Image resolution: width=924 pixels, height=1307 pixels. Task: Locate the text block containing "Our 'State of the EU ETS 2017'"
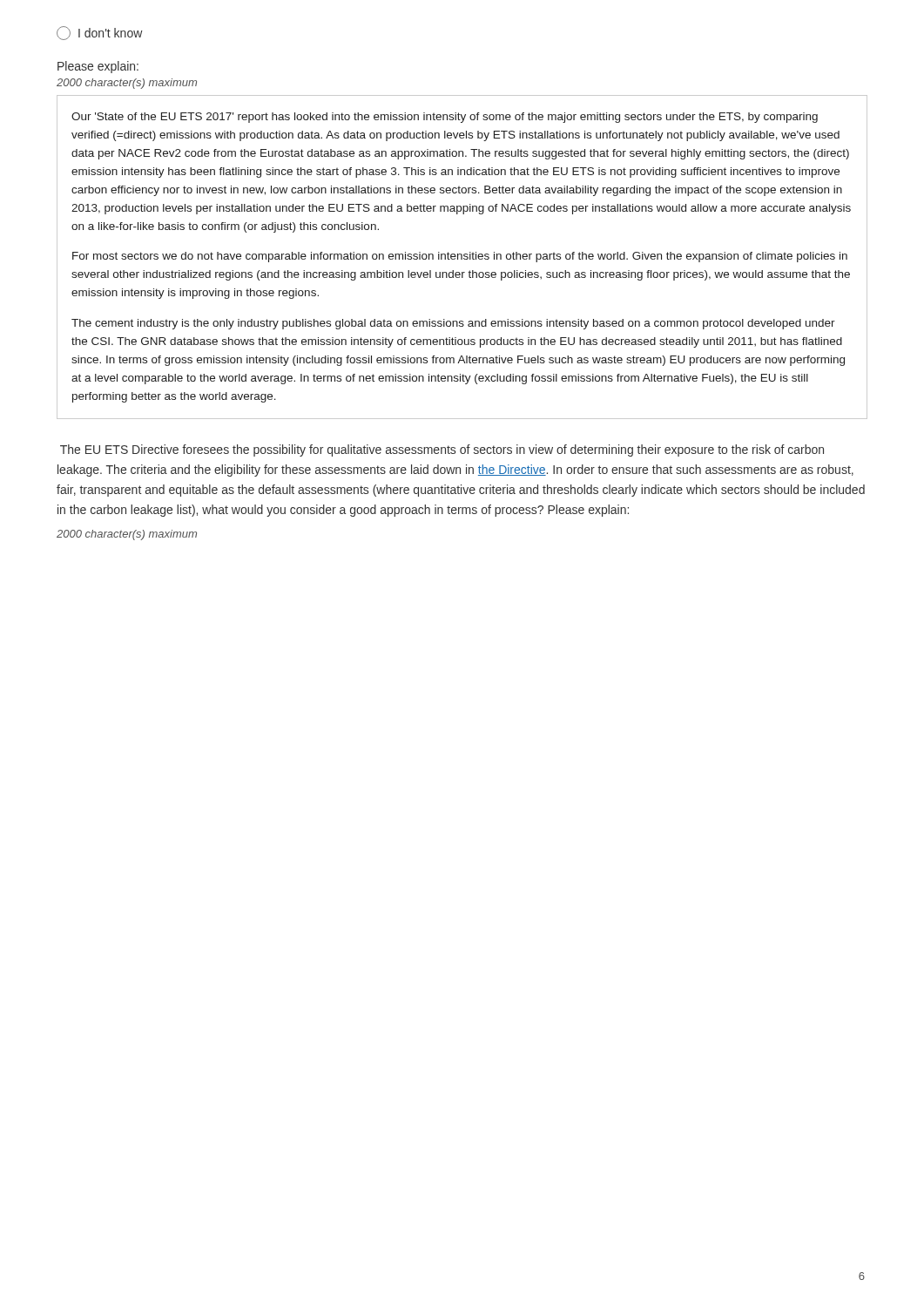pos(462,257)
